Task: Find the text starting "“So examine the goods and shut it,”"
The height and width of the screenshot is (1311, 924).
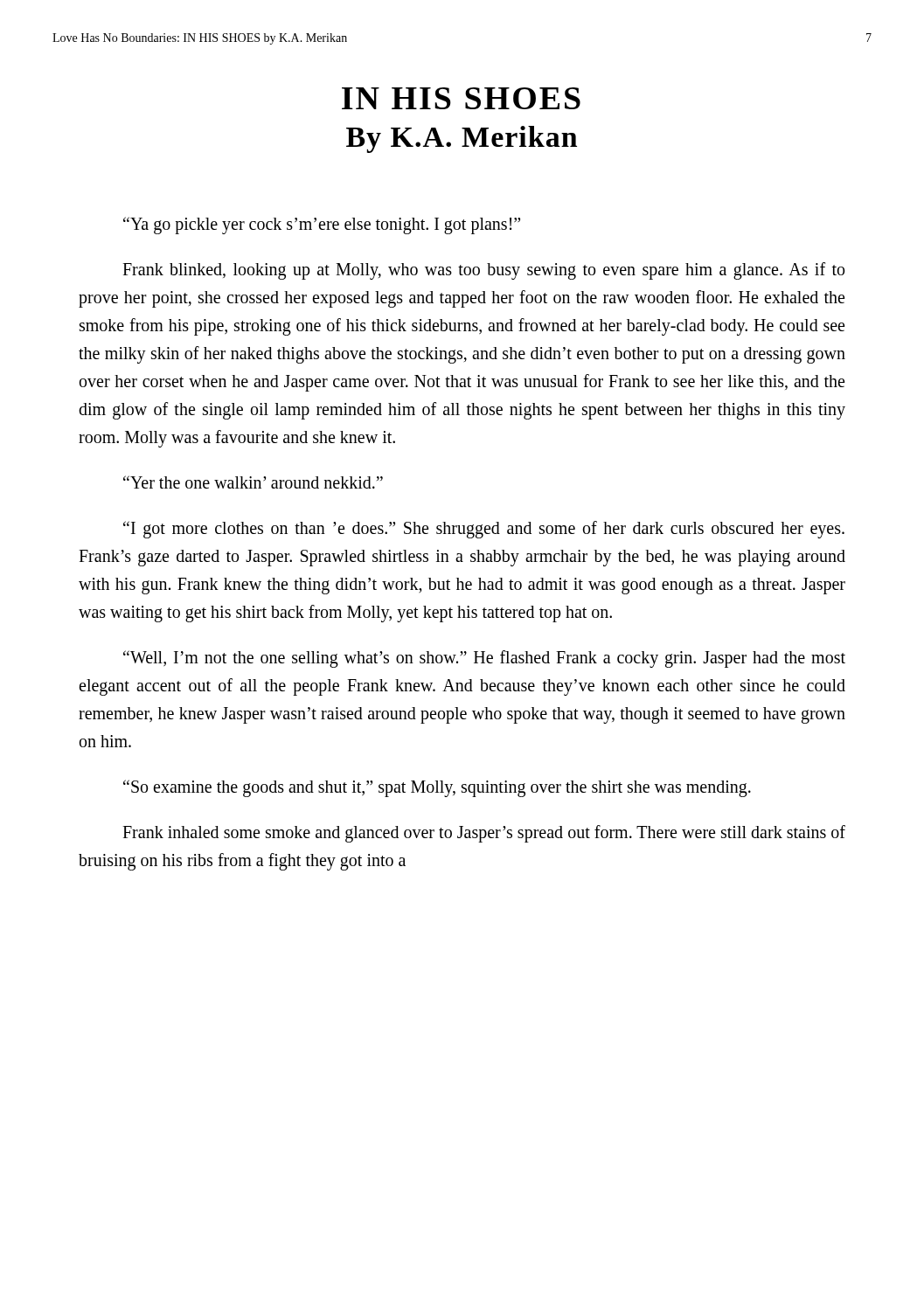Action: coord(437,787)
